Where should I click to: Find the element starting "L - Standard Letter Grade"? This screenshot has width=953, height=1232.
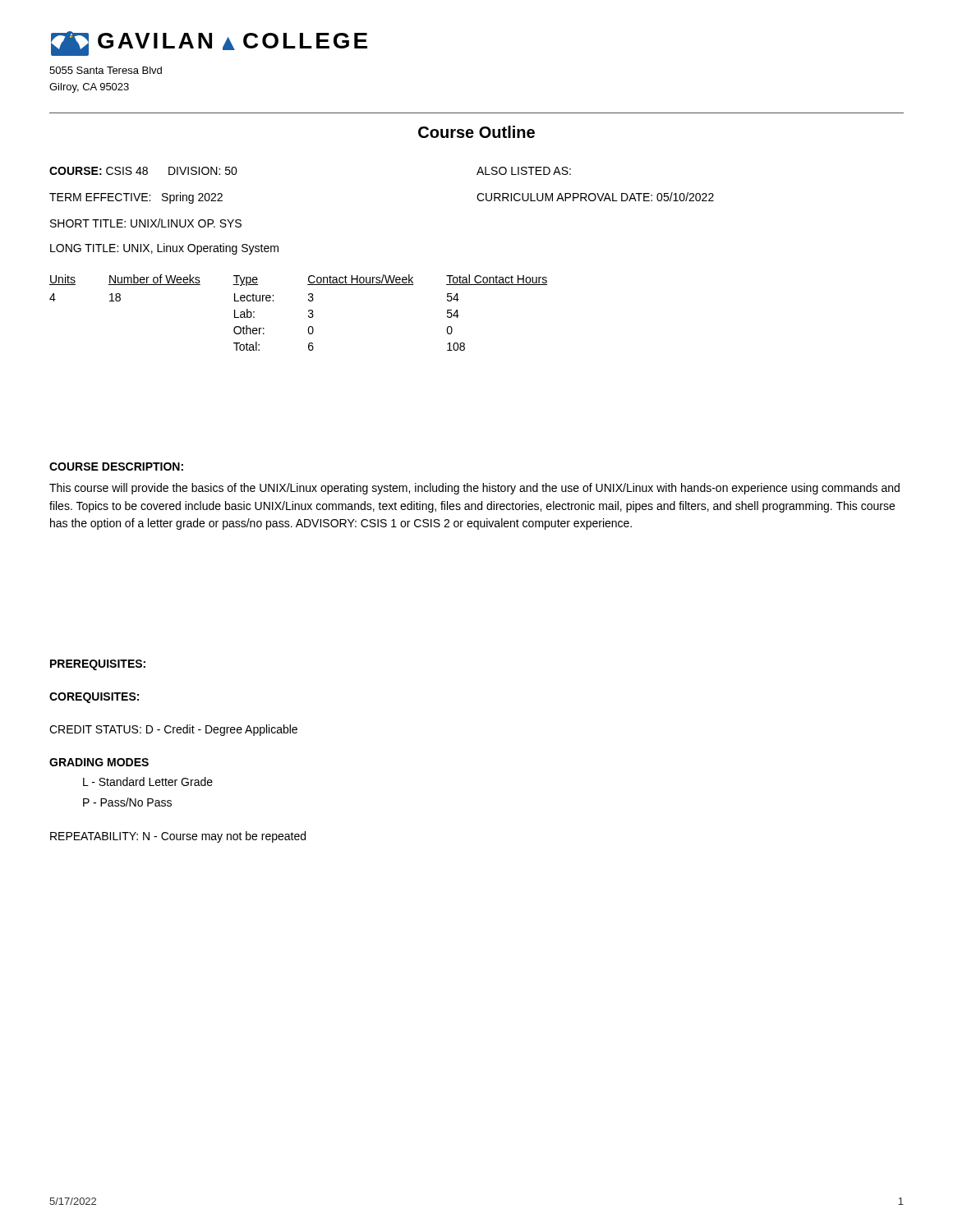[x=147, y=782]
